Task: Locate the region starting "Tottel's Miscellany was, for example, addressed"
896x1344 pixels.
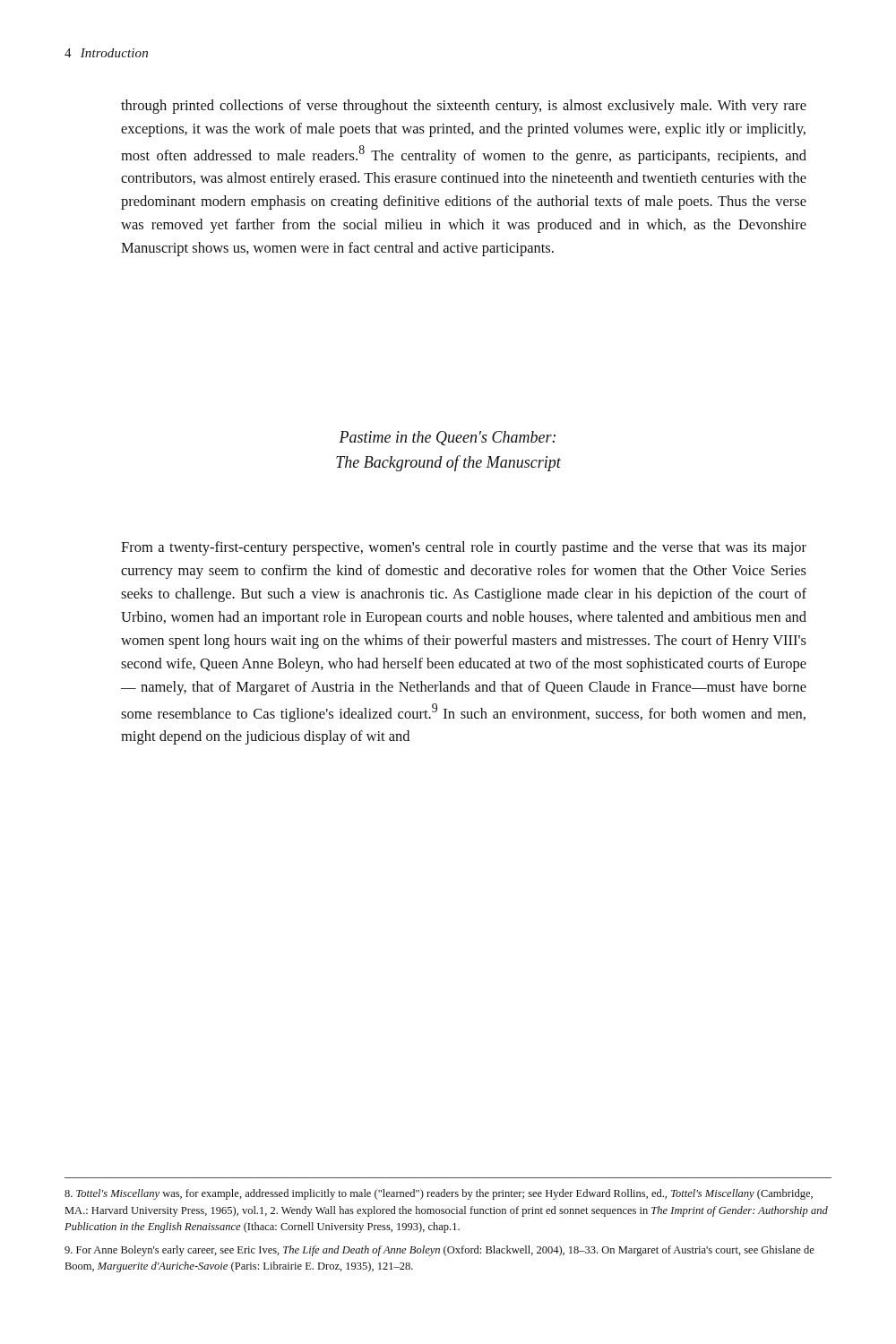Action: (x=446, y=1210)
